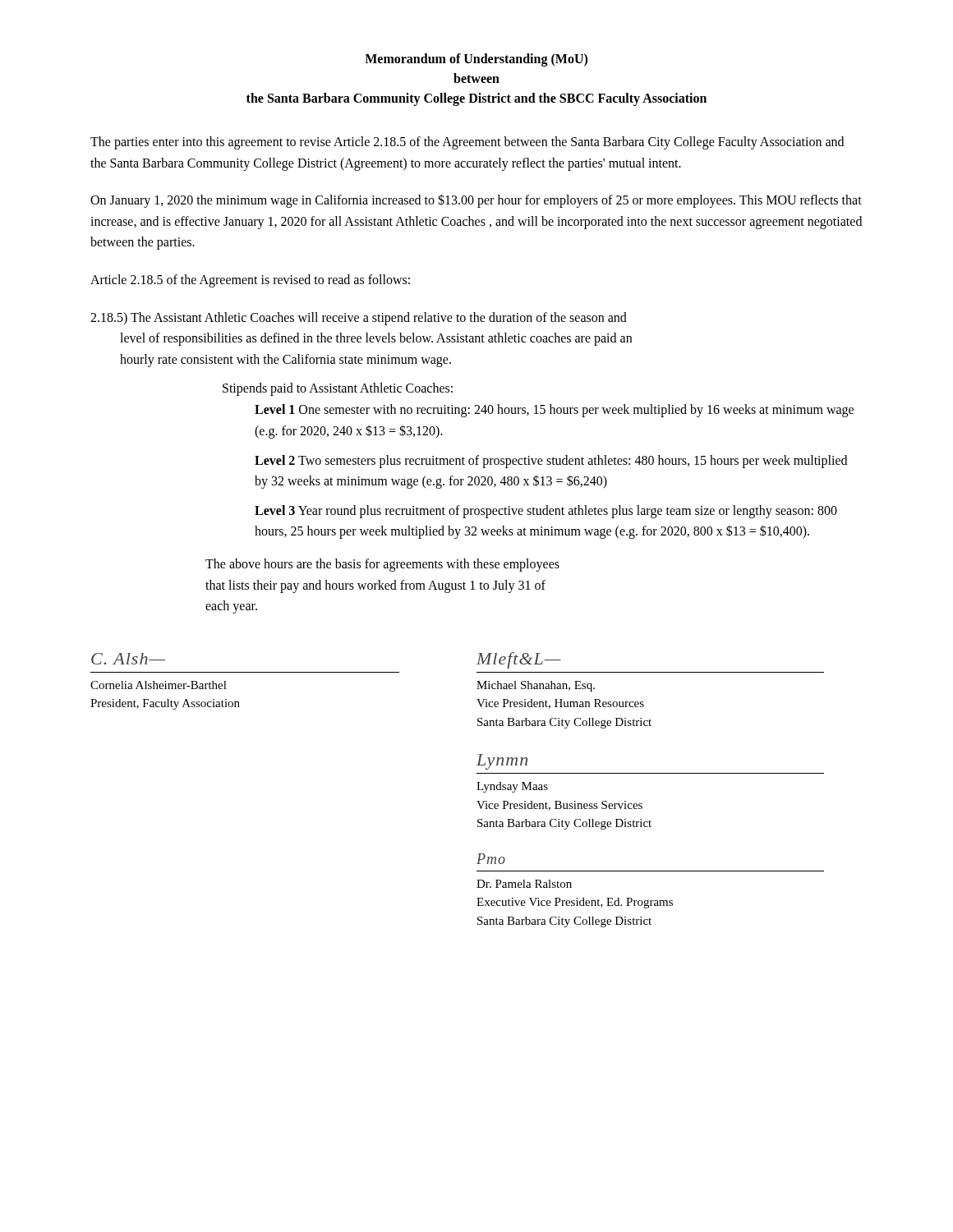Find "C. Alsh— Cornelia Alsheimer-Barthel President, Faculty Association" on this page

click(x=283, y=680)
